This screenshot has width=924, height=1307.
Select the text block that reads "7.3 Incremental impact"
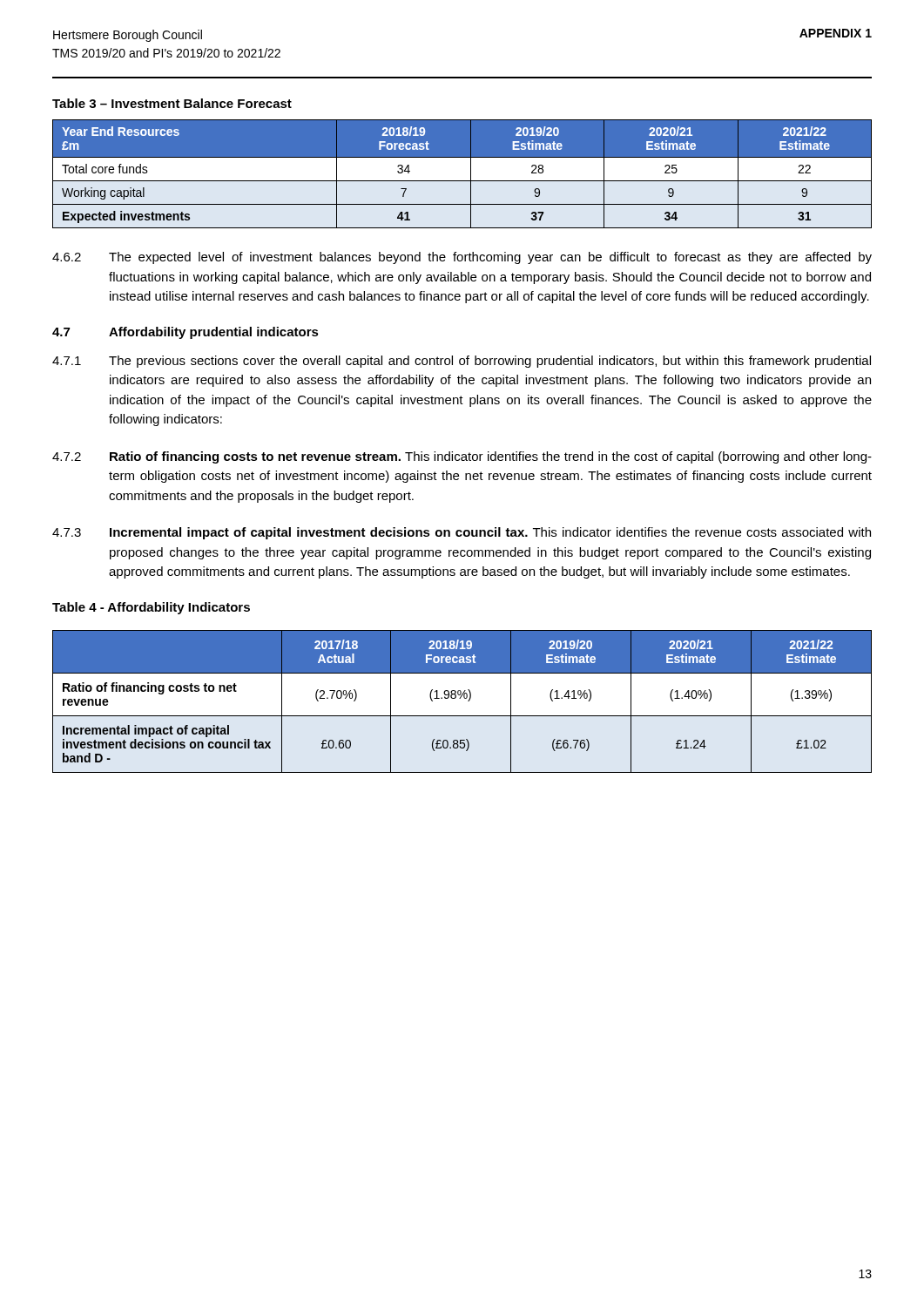(x=462, y=552)
